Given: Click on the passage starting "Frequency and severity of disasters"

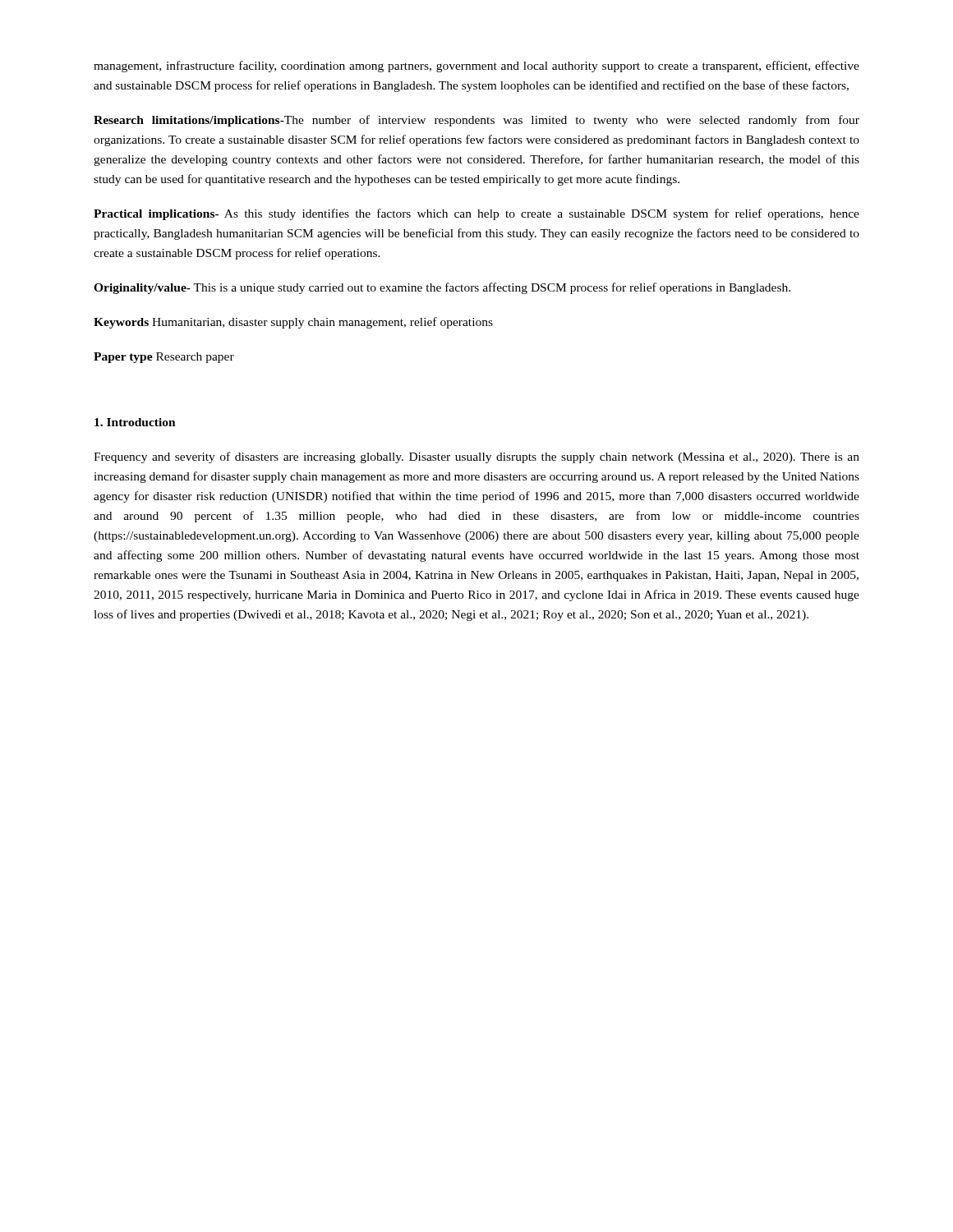Looking at the screenshot, I should coord(476,535).
